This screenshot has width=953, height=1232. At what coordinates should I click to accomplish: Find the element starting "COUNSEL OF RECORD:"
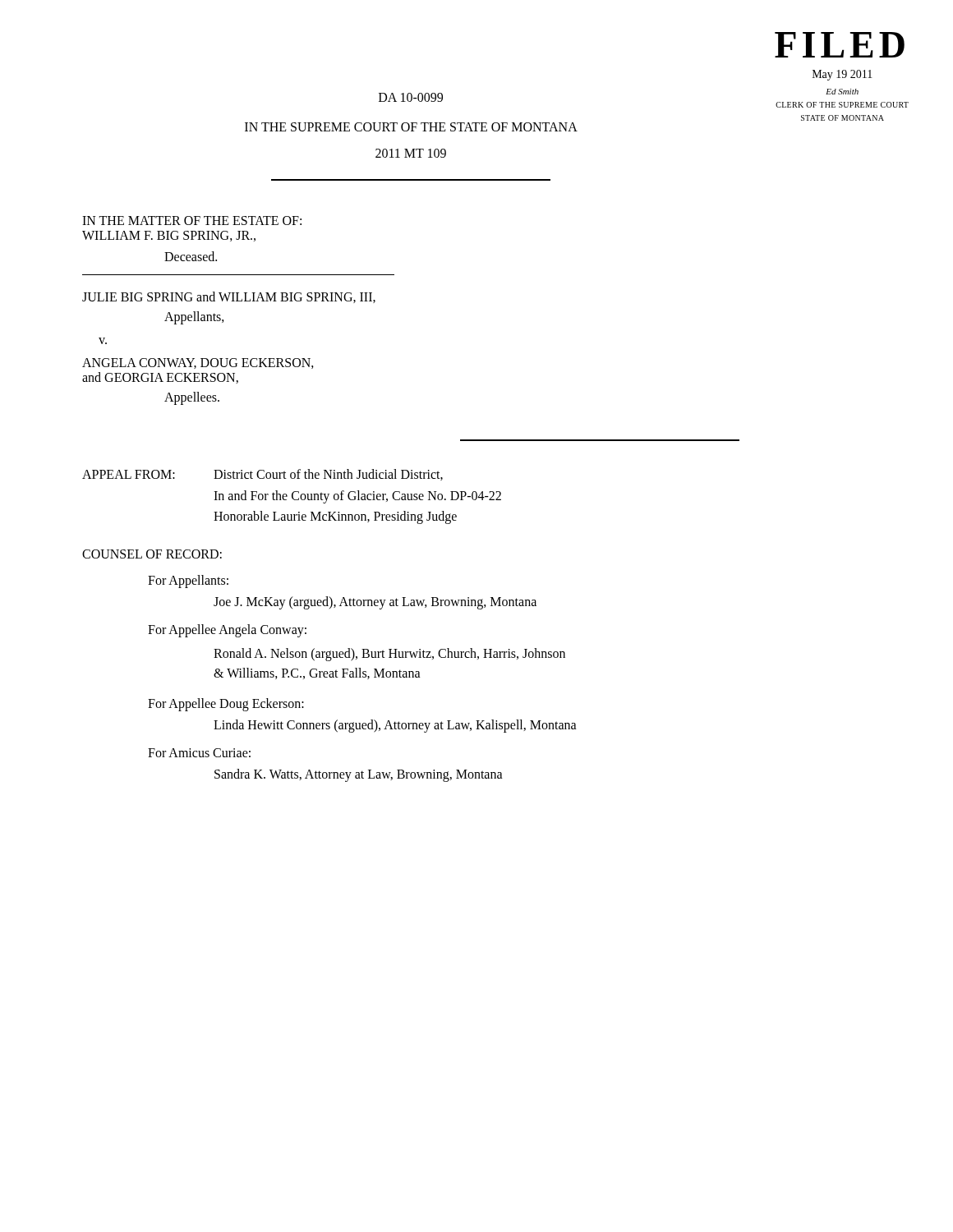click(152, 554)
